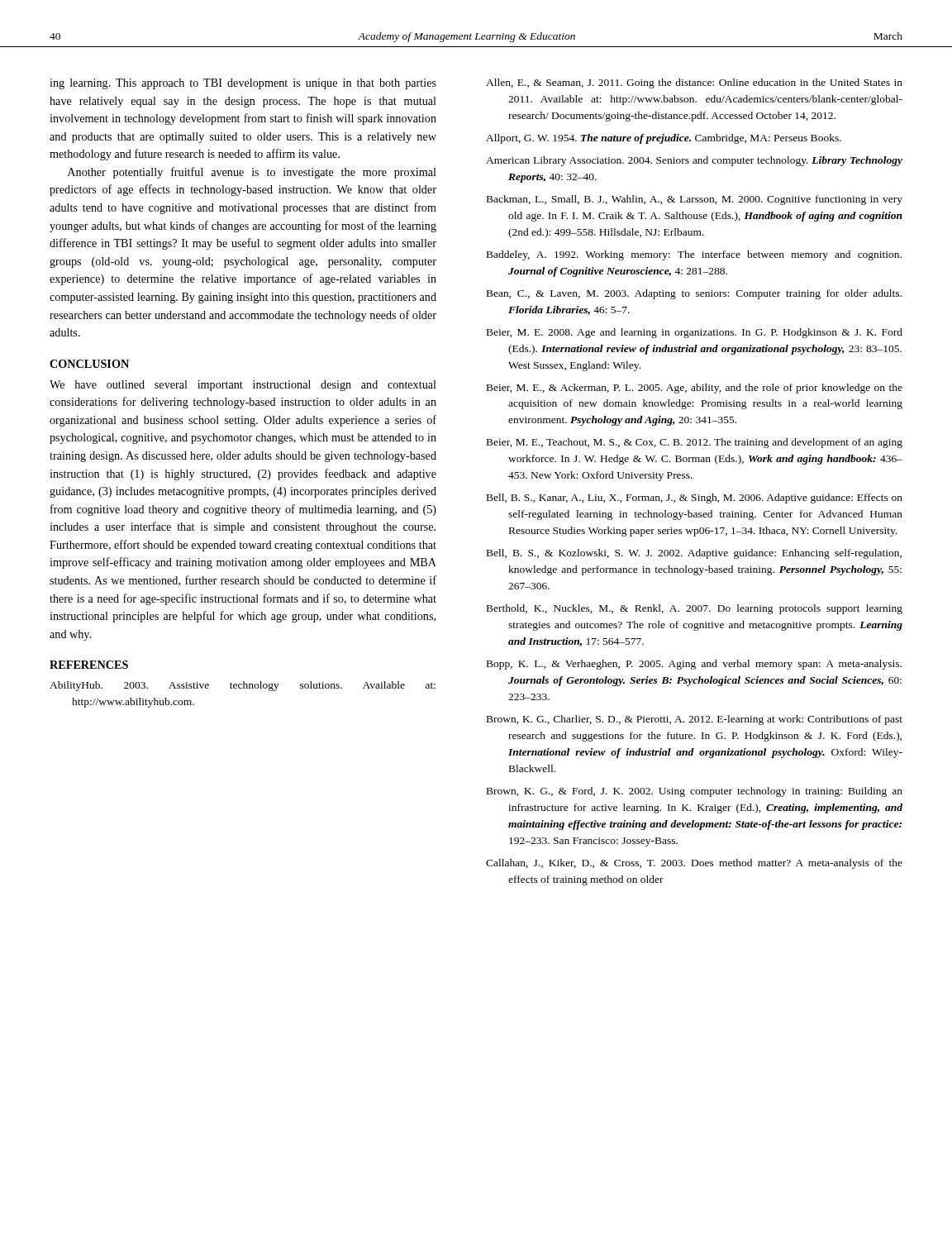Find the list item containing "Baddeley, A. 1992. Working"
The image size is (952, 1240).
point(694,262)
